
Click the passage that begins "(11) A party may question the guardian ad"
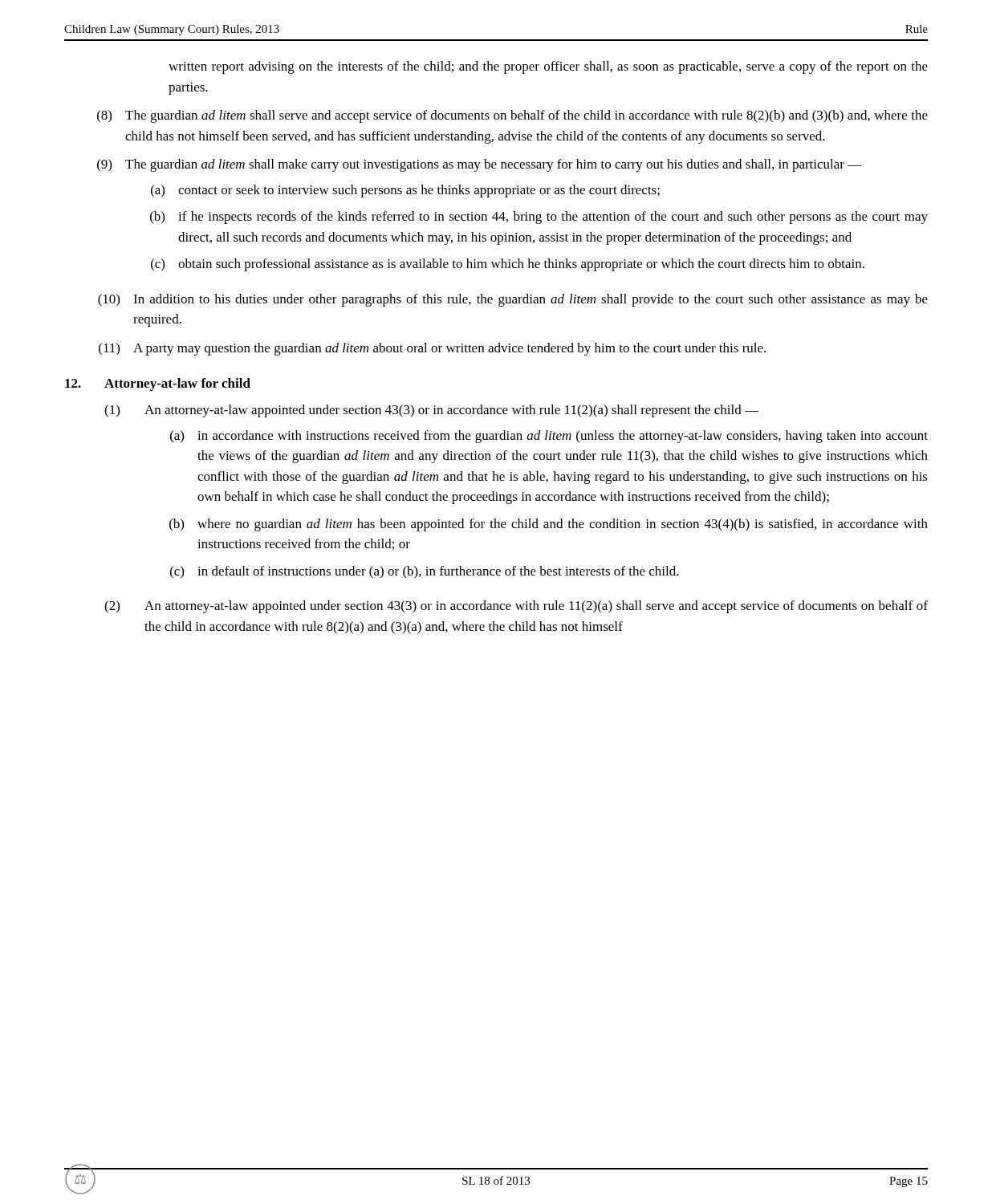[496, 348]
